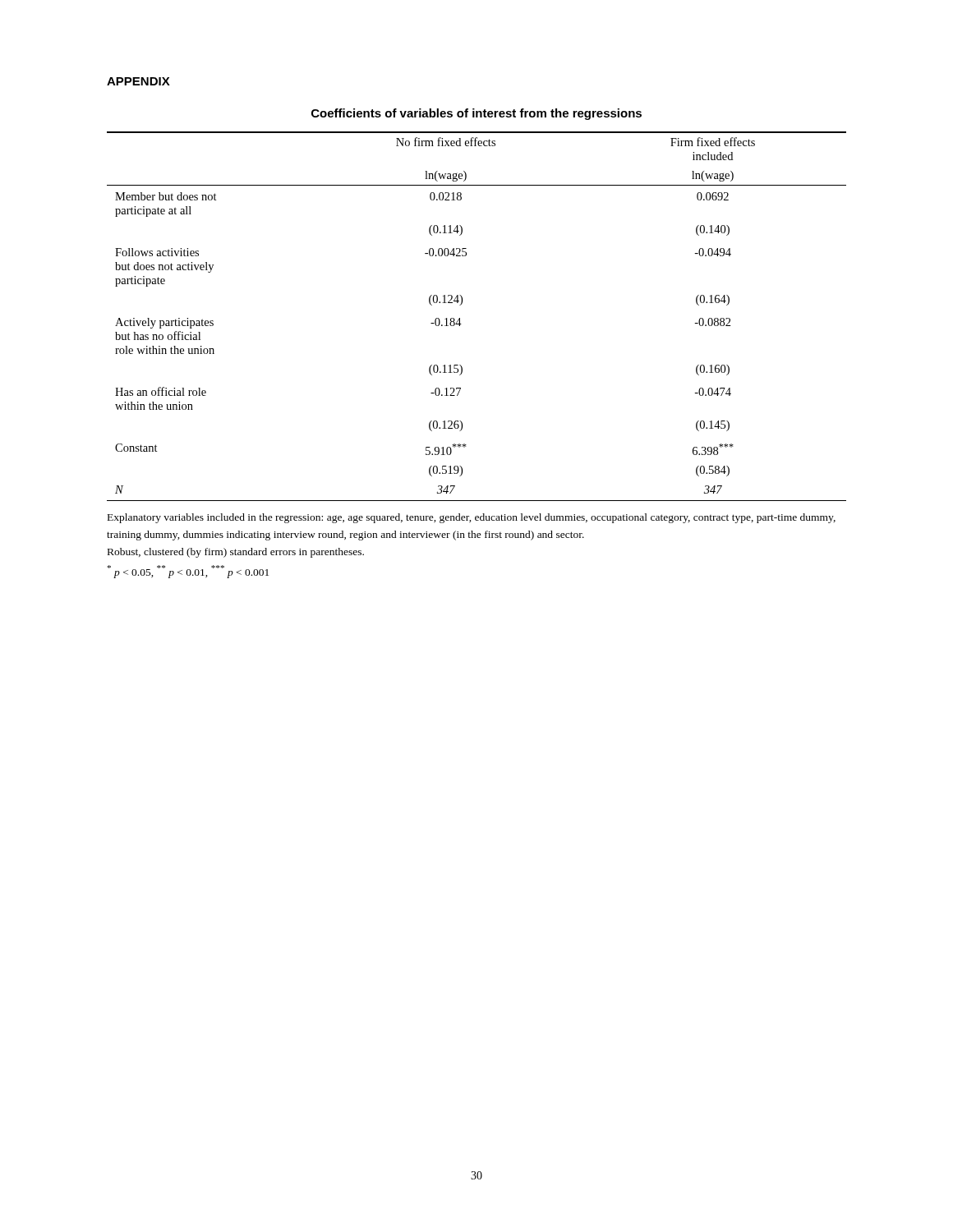Screen dimensions: 1232x953
Task: Select the caption with the text "Coefficients of variables of interest from the"
Action: (476, 113)
